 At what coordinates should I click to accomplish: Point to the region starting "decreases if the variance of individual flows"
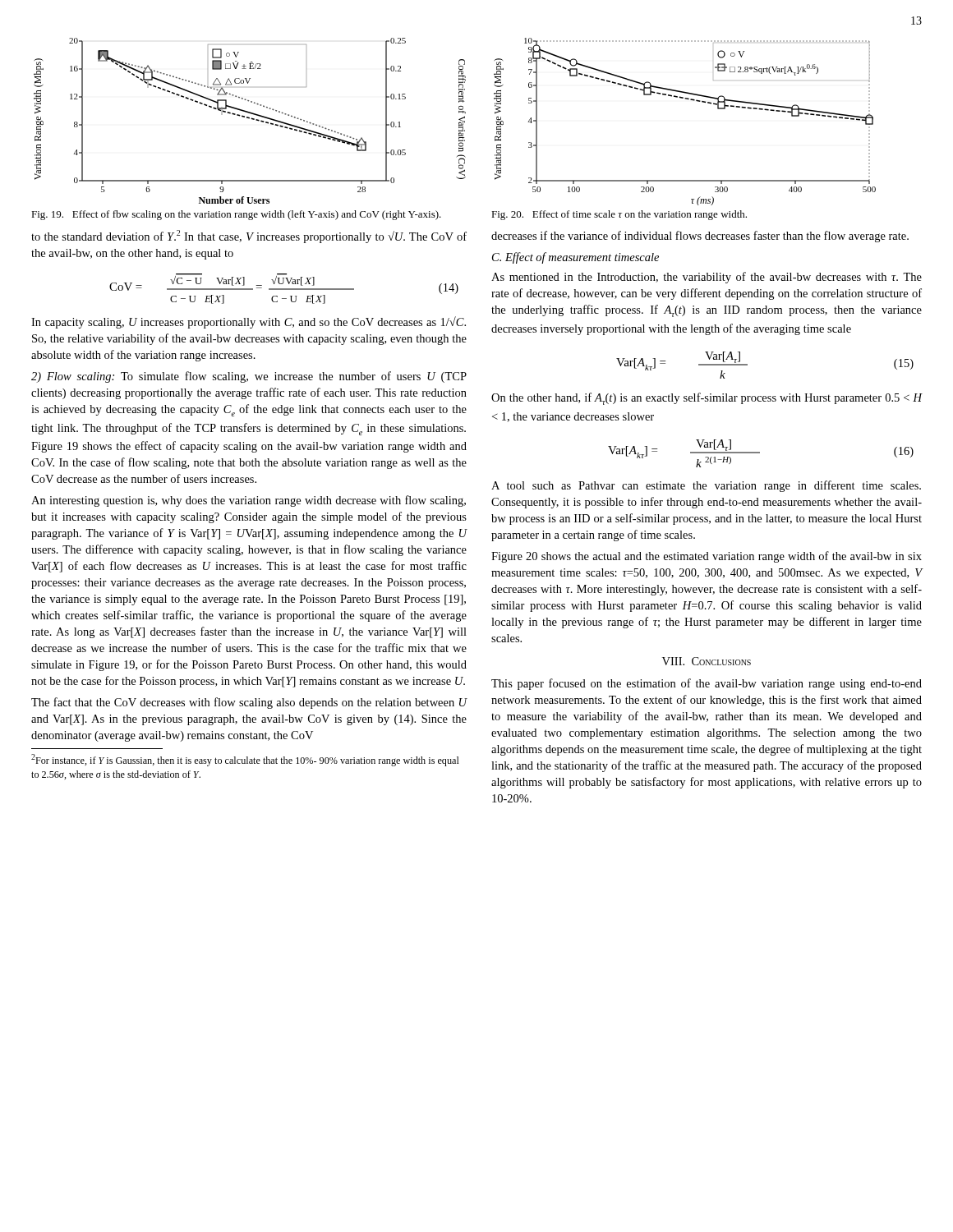(700, 236)
